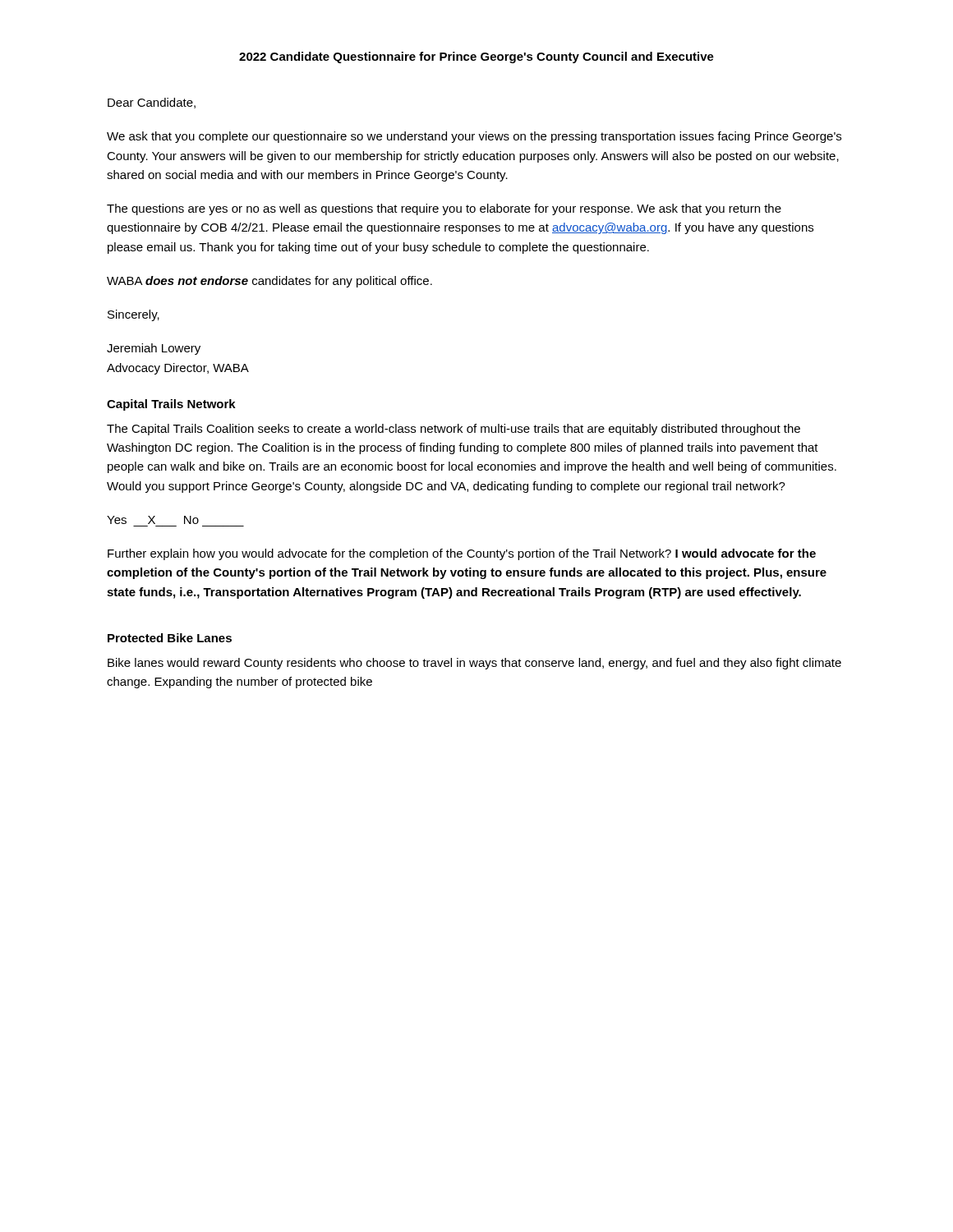Locate the block of text that opens with "We ask that"

(x=474, y=155)
